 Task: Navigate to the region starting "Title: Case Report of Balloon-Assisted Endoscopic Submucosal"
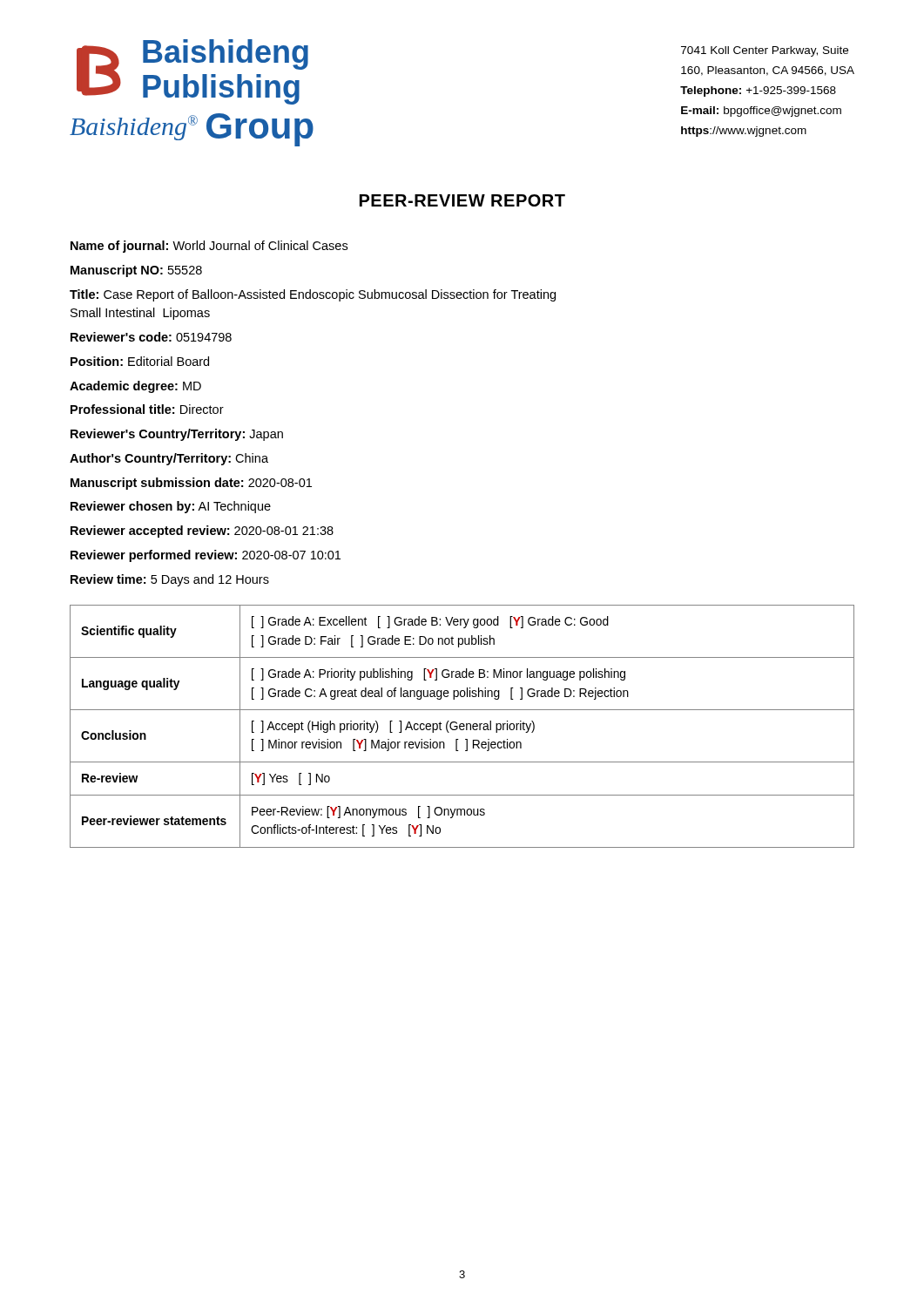point(313,304)
